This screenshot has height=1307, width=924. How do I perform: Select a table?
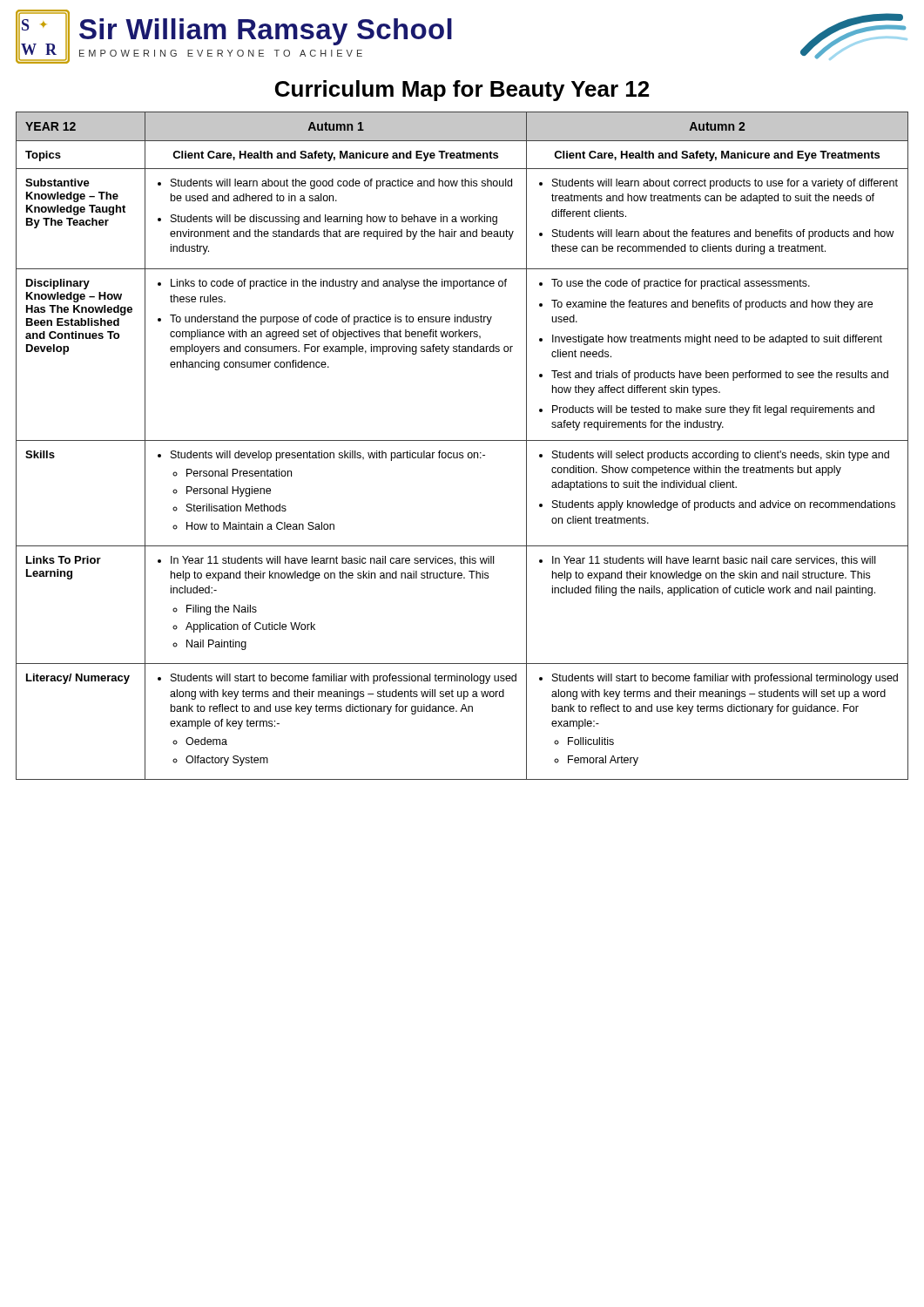(462, 446)
